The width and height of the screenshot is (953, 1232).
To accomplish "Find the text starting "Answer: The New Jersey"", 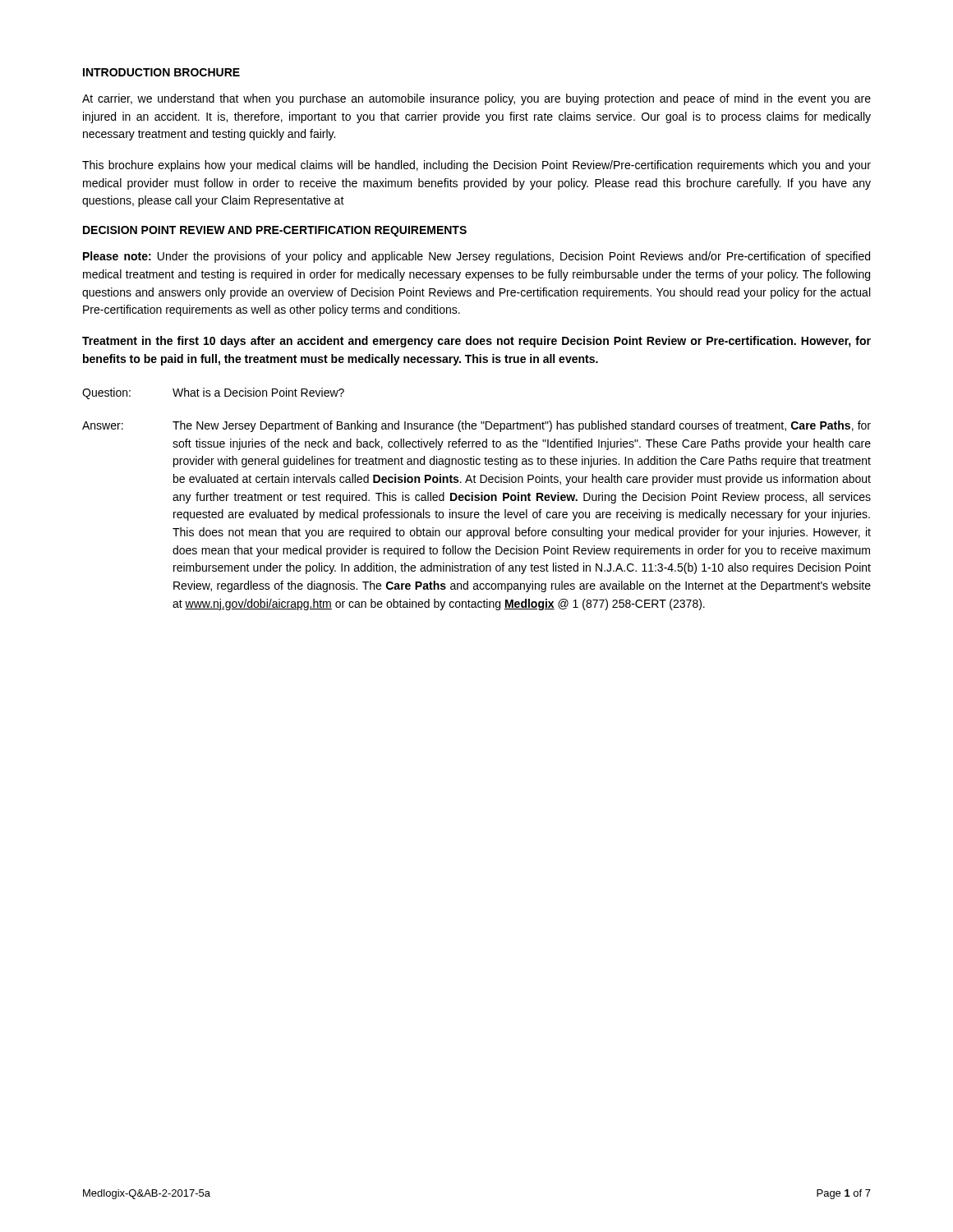I will [476, 515].
